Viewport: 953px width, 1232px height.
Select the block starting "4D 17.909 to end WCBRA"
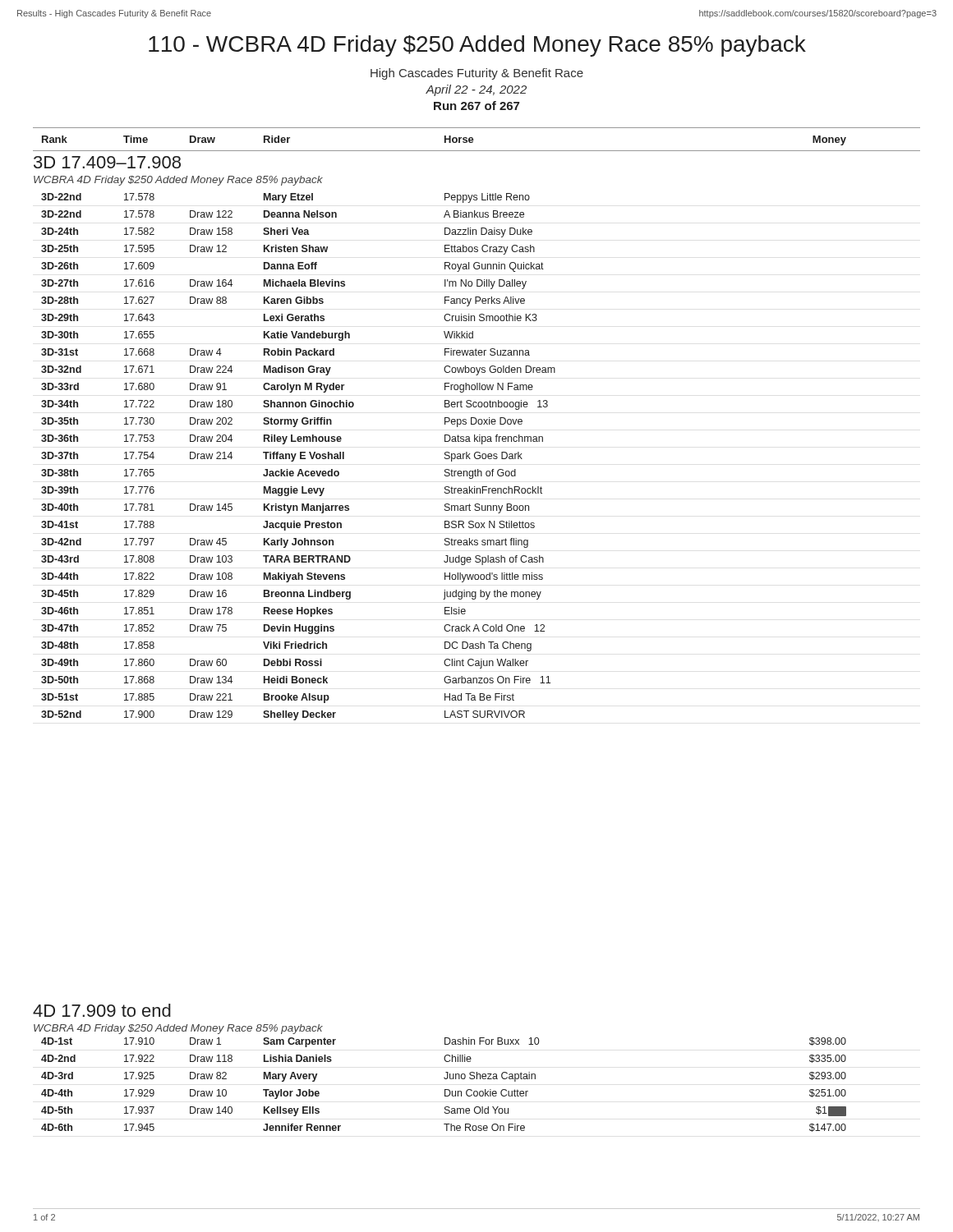[x=102, y=1010]
